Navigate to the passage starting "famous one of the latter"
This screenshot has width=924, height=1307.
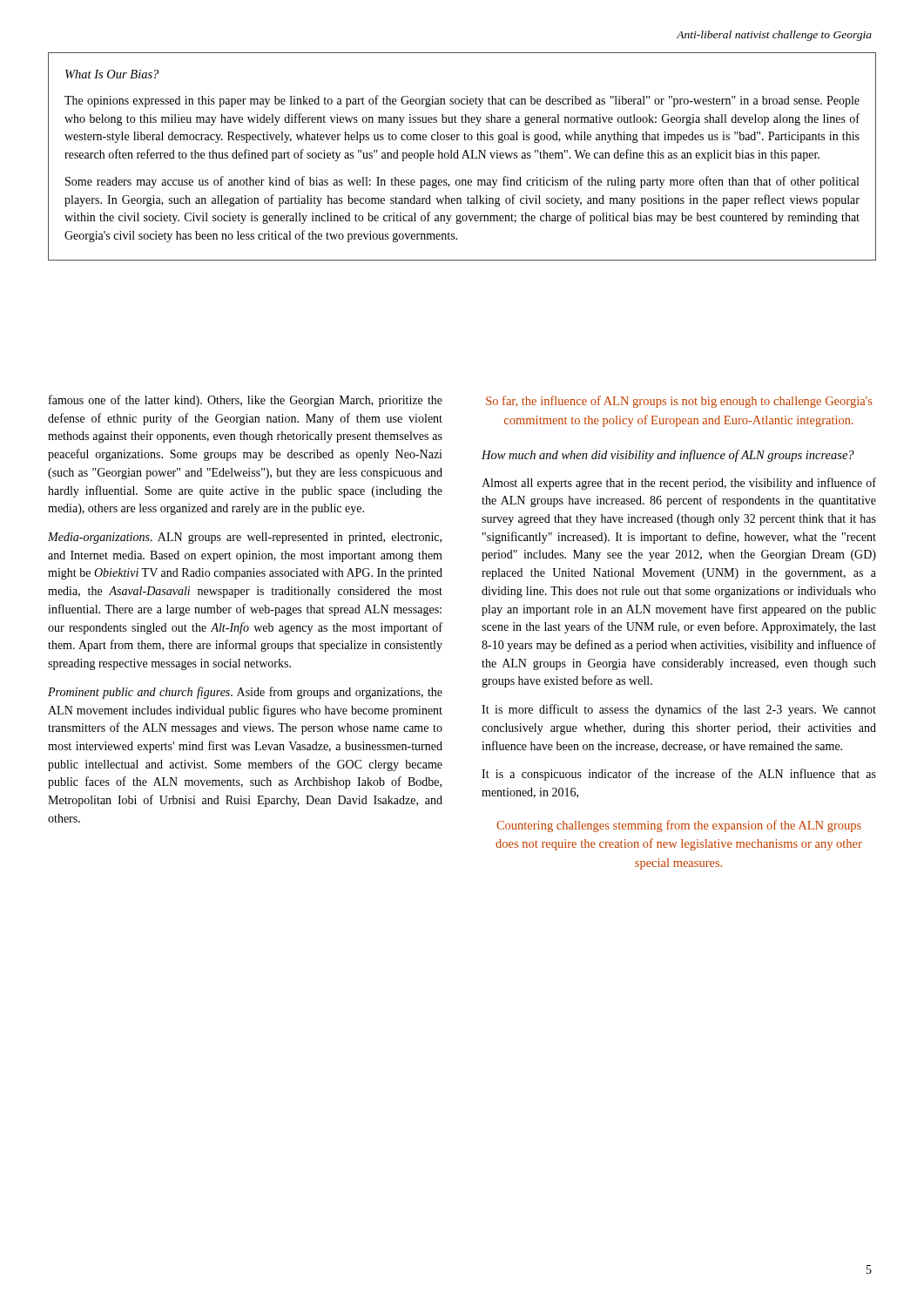245,455
